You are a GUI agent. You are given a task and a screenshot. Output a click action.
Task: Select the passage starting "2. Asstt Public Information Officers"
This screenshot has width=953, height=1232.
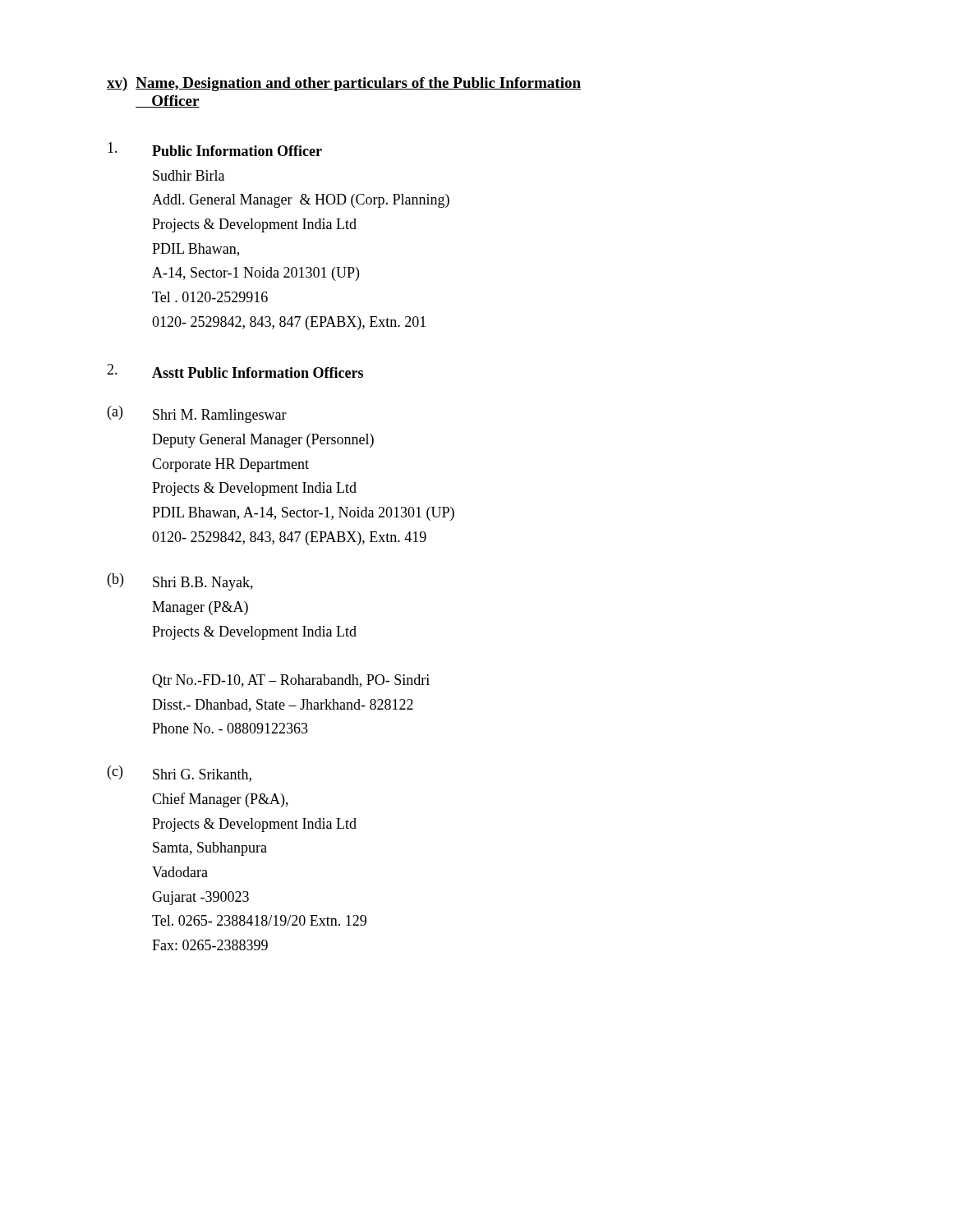[235, 371]
